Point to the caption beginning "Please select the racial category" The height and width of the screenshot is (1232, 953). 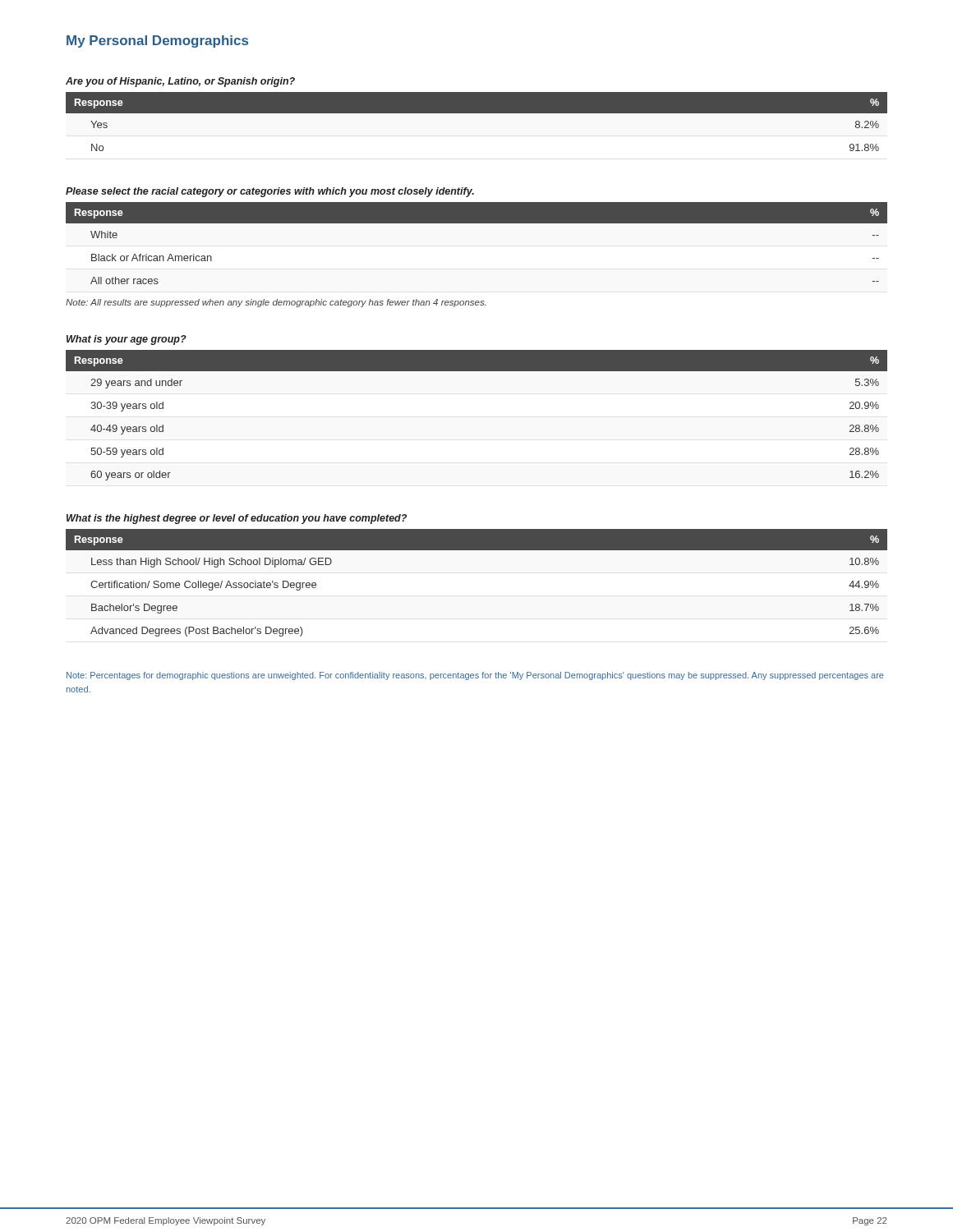tap(270, 192)
